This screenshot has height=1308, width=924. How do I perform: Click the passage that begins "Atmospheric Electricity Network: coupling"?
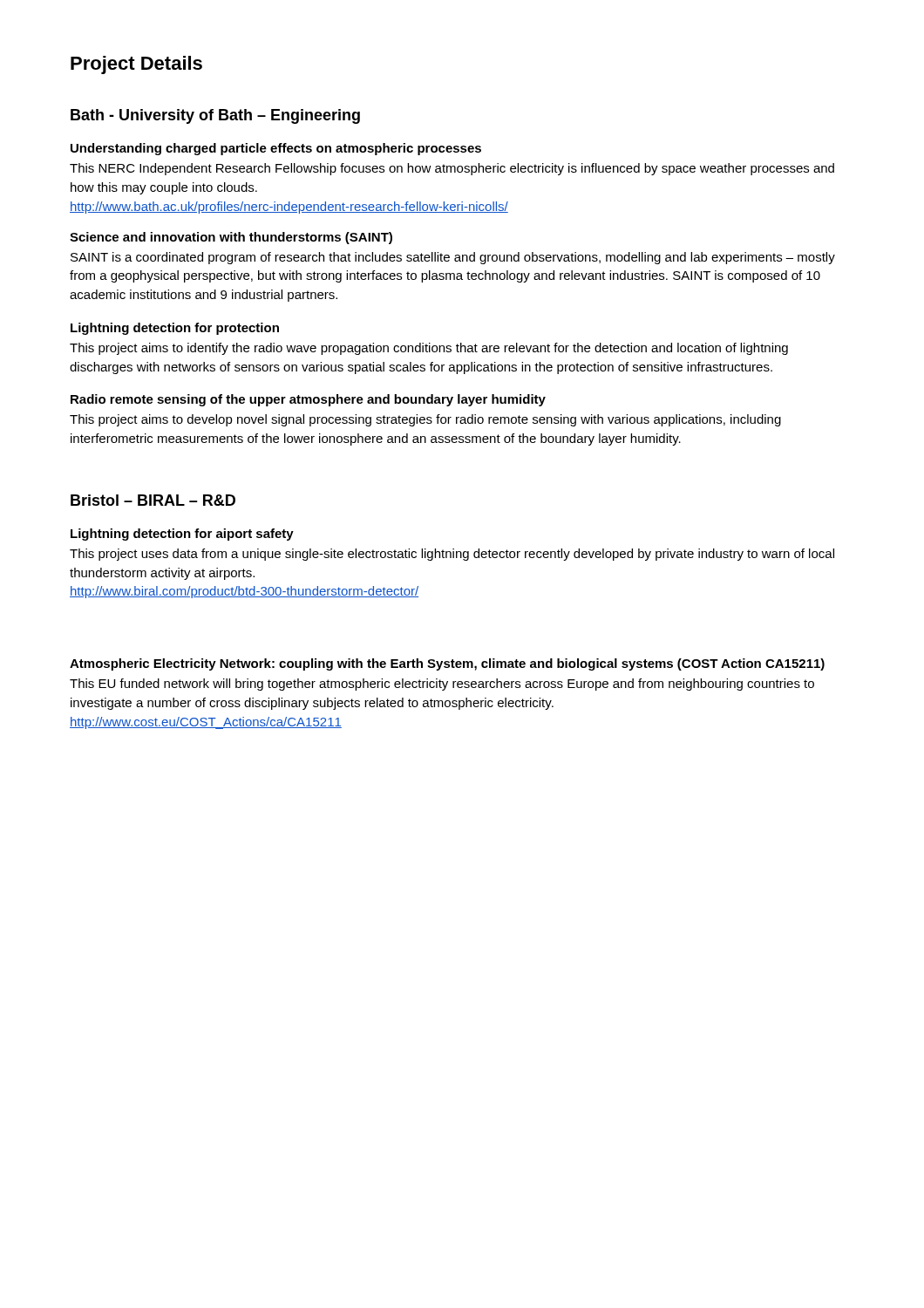(x=462, y=692)
